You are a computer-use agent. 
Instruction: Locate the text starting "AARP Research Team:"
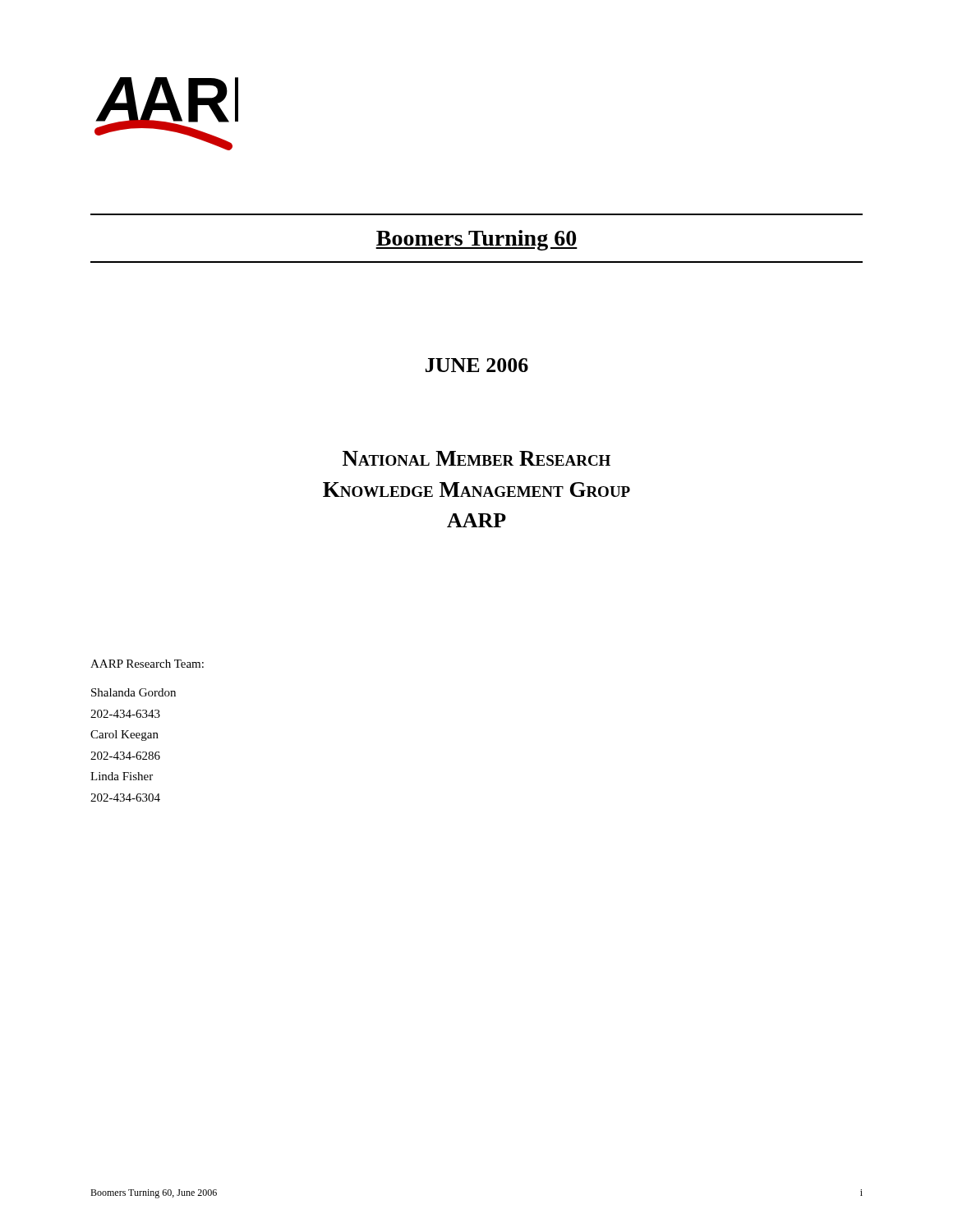pyautogui.click(x=147, y=733)
